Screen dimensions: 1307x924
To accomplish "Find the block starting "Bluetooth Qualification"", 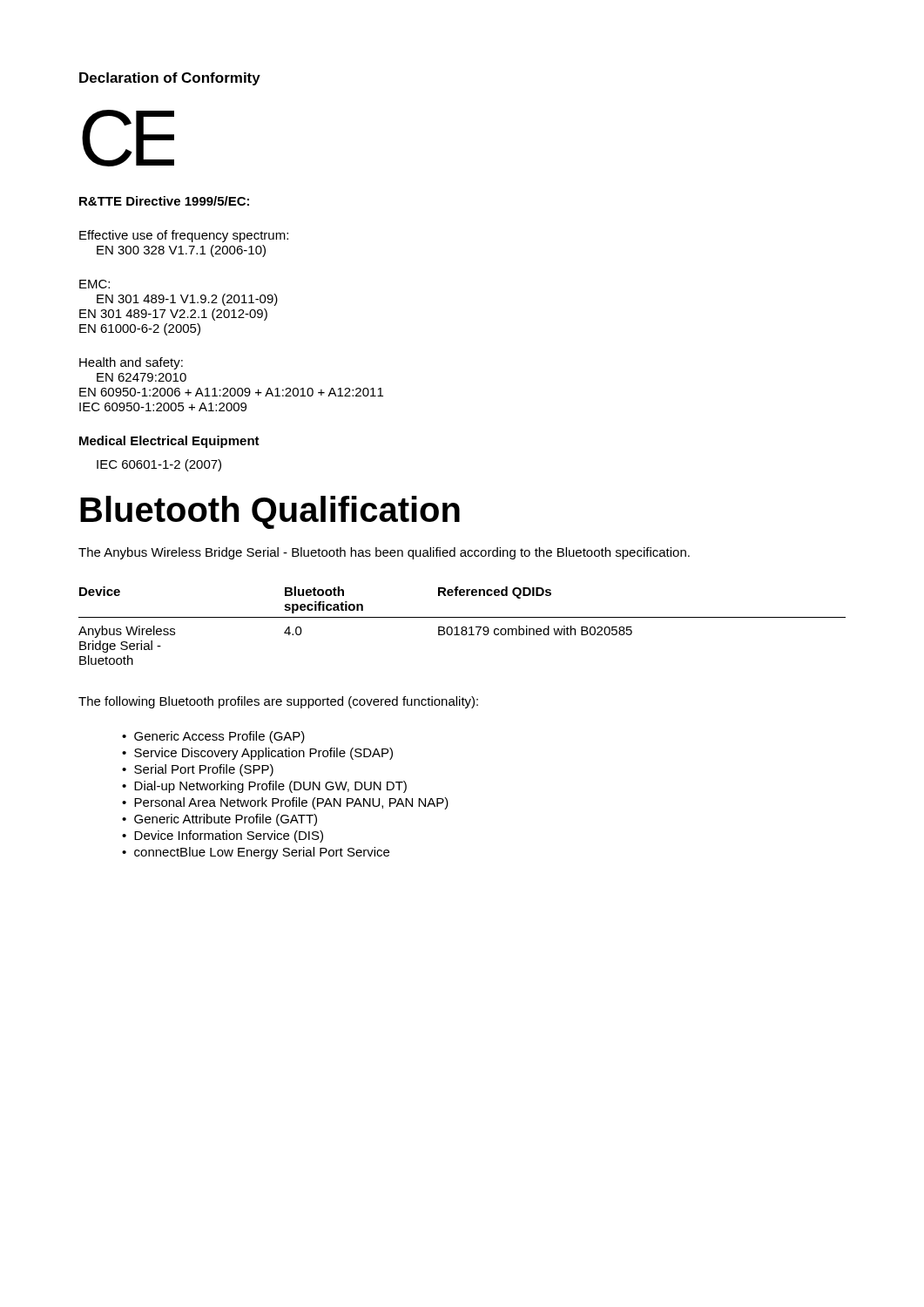I will click(x=270, y=510).
